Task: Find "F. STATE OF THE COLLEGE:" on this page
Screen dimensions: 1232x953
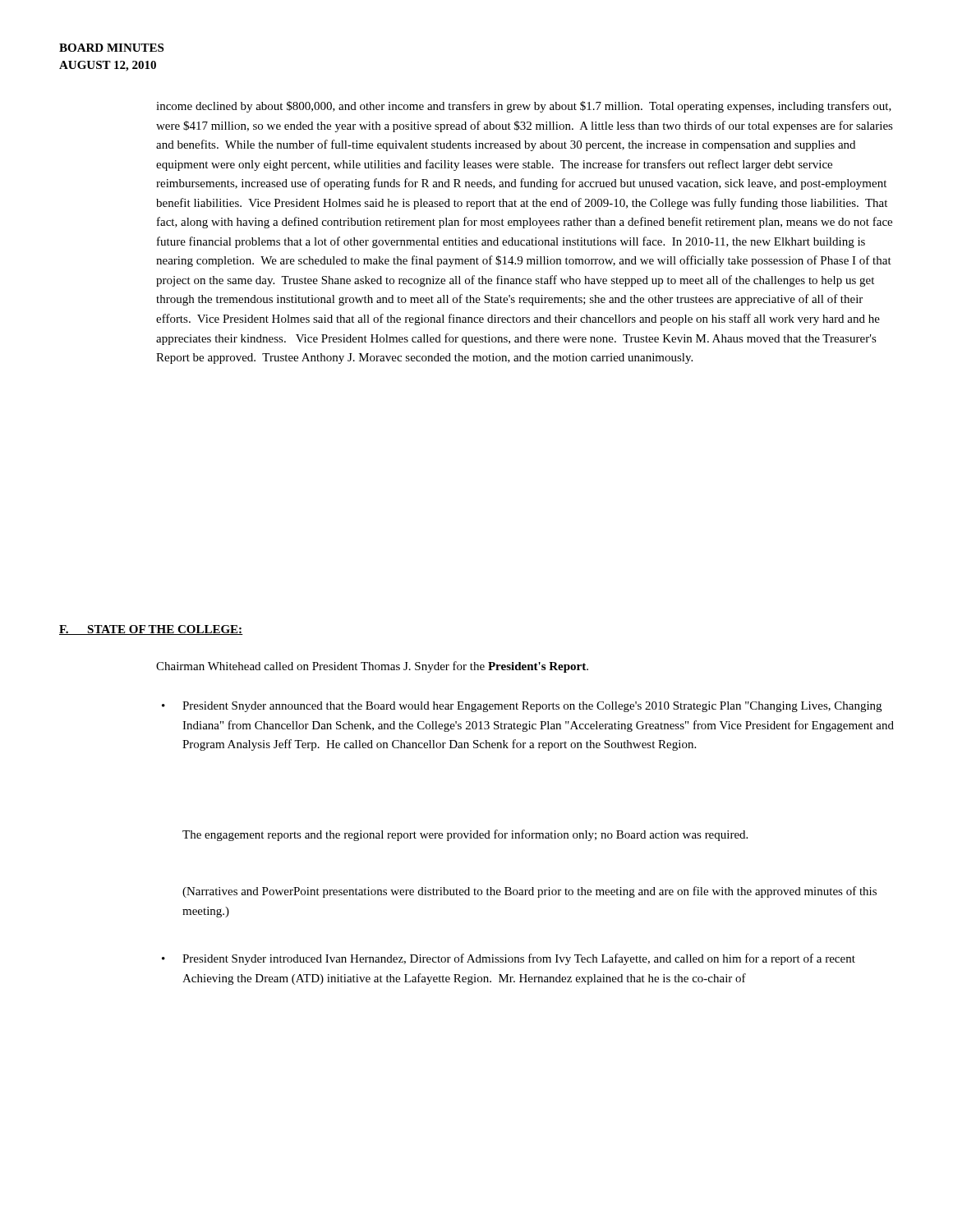Action: 151,629
